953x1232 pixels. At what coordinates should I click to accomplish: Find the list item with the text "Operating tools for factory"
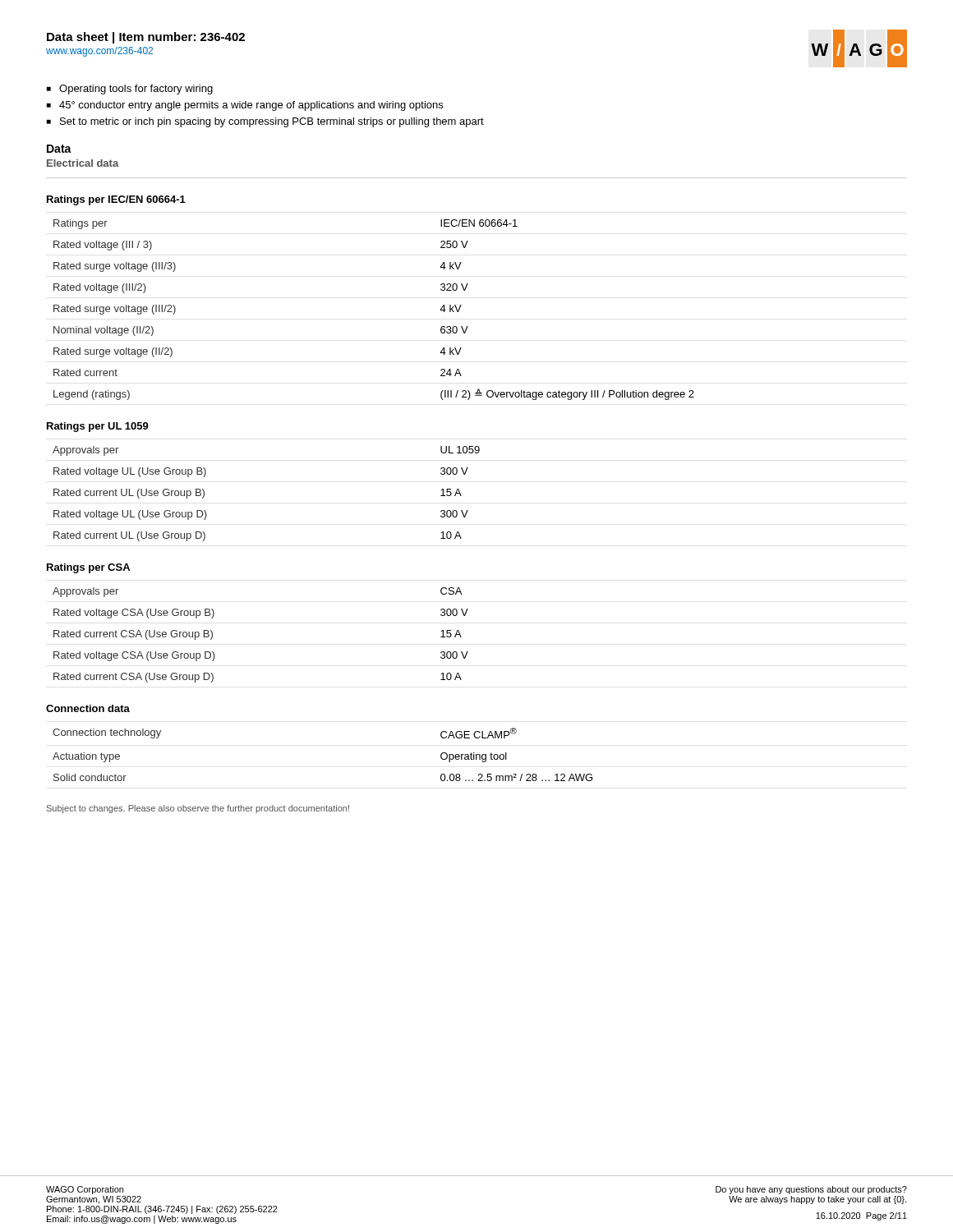(x=136, y=88)
